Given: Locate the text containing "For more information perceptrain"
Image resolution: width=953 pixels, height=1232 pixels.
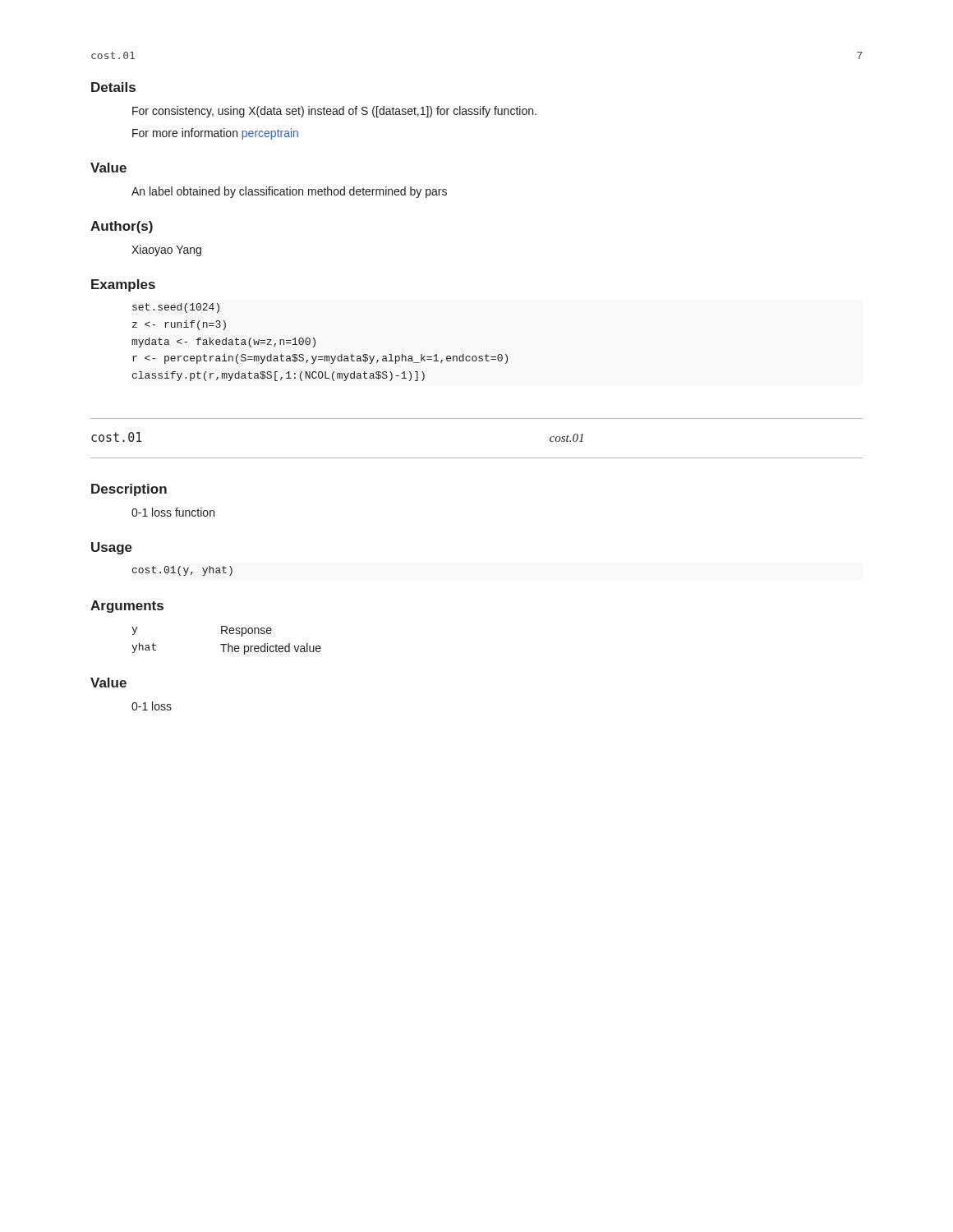Looking at the screenshot, I should 215,133.
